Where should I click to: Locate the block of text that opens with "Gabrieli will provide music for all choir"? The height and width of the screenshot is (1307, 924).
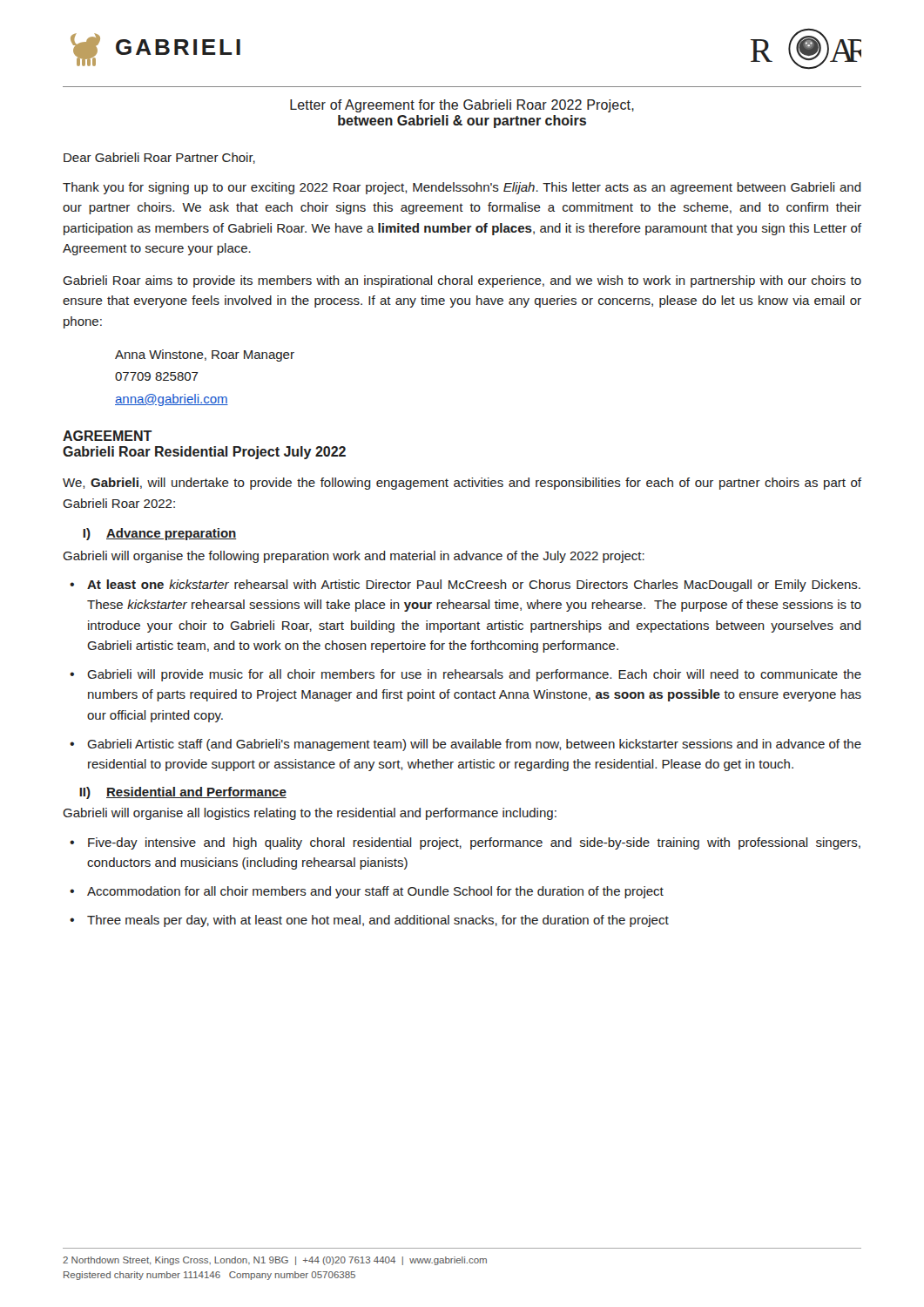474,694
